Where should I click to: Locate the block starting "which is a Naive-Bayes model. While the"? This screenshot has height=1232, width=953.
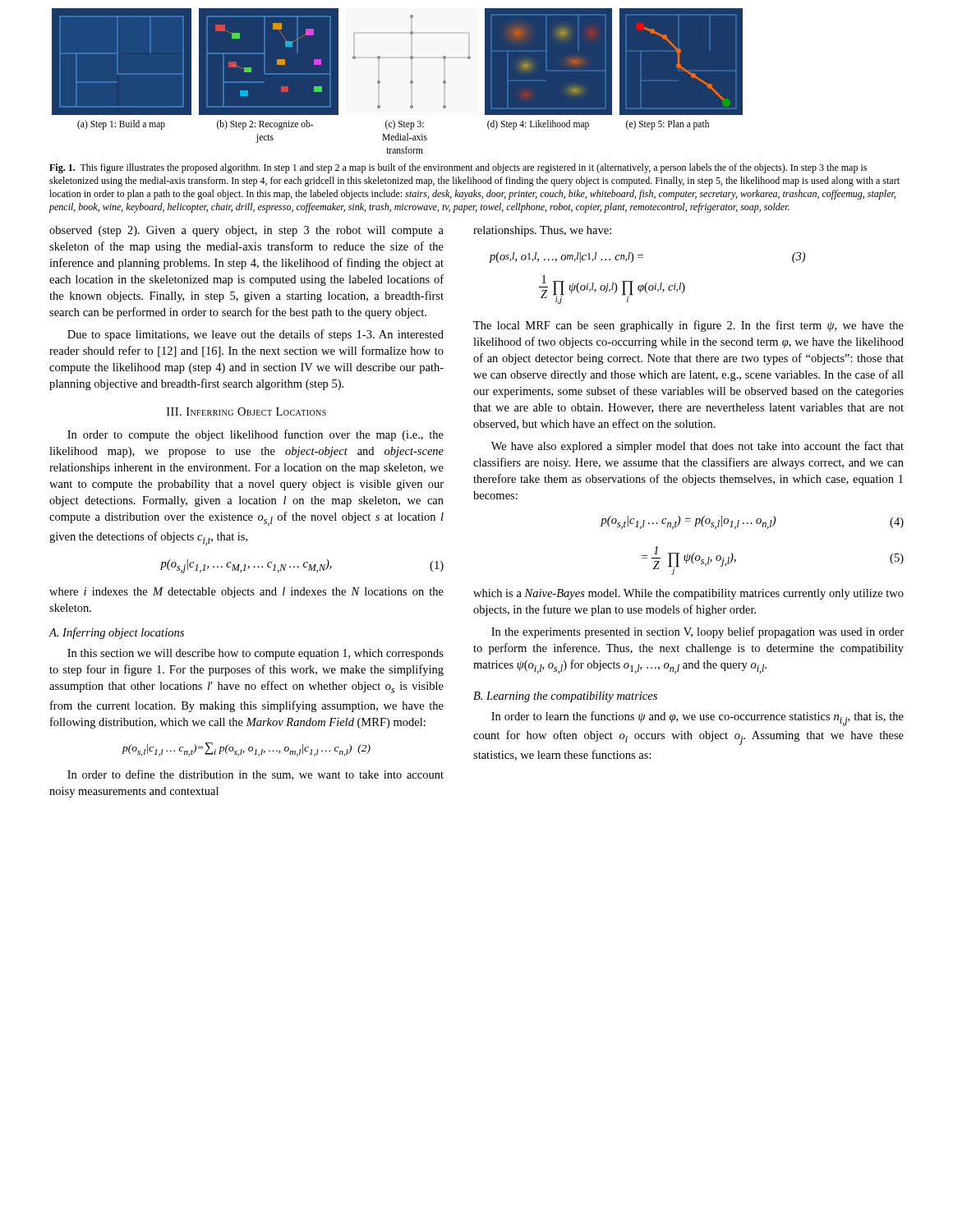pos(688,601)
